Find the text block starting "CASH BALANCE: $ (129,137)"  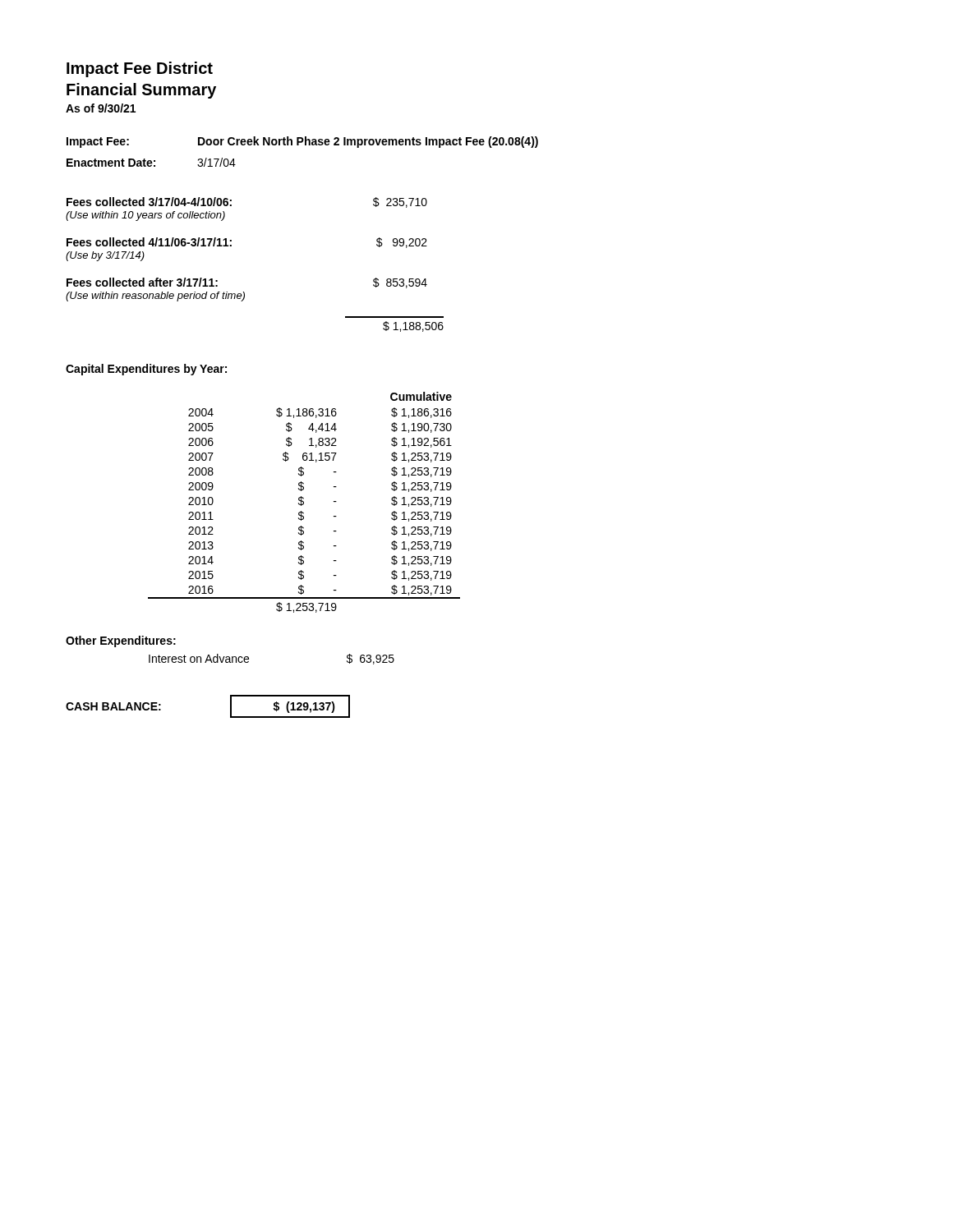pyautogui.click(x=106, y=706)
